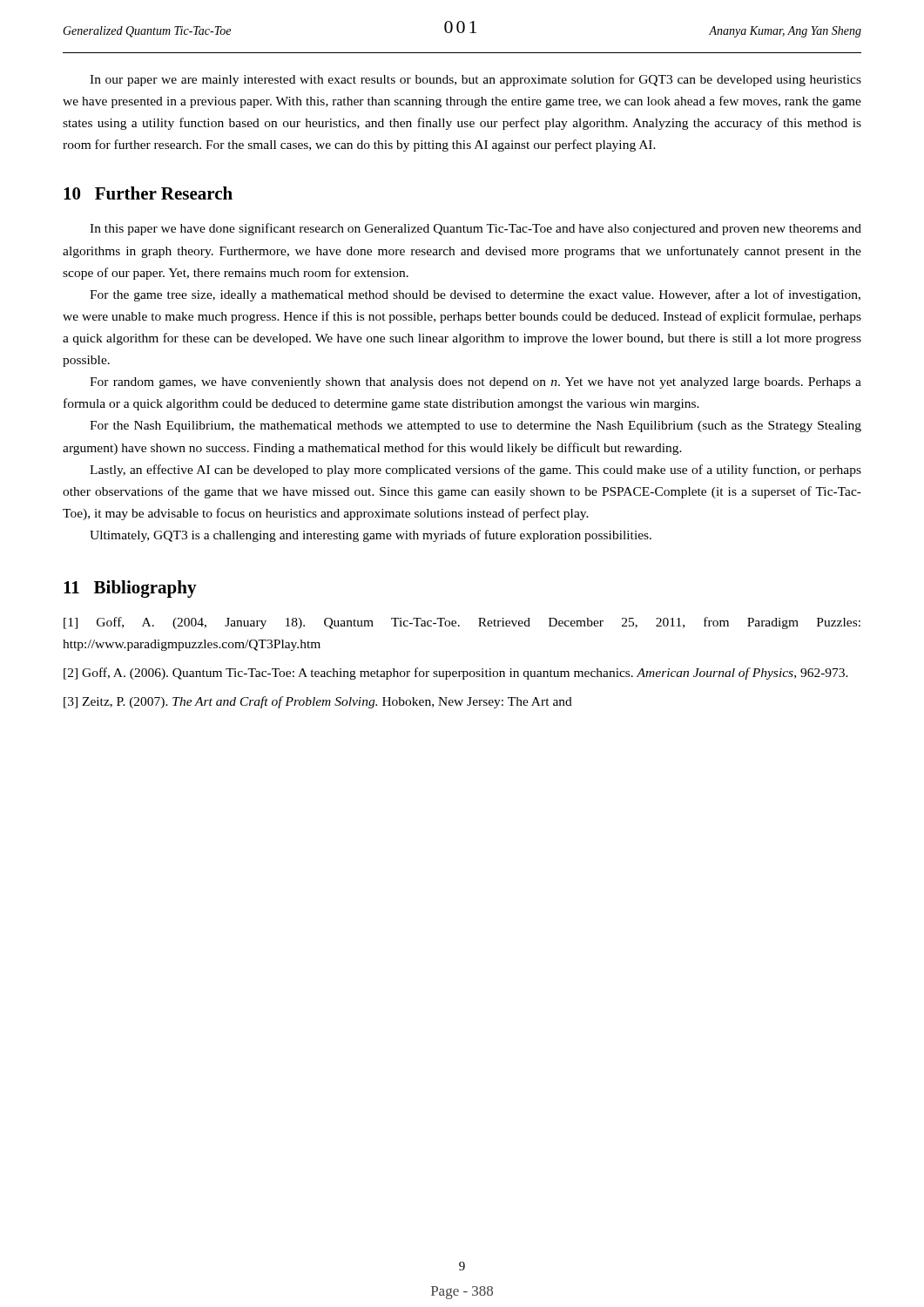Locate the element starting "In our paper we are mainly interested"
Screen dimensions: 1307x924
(462, 112)
